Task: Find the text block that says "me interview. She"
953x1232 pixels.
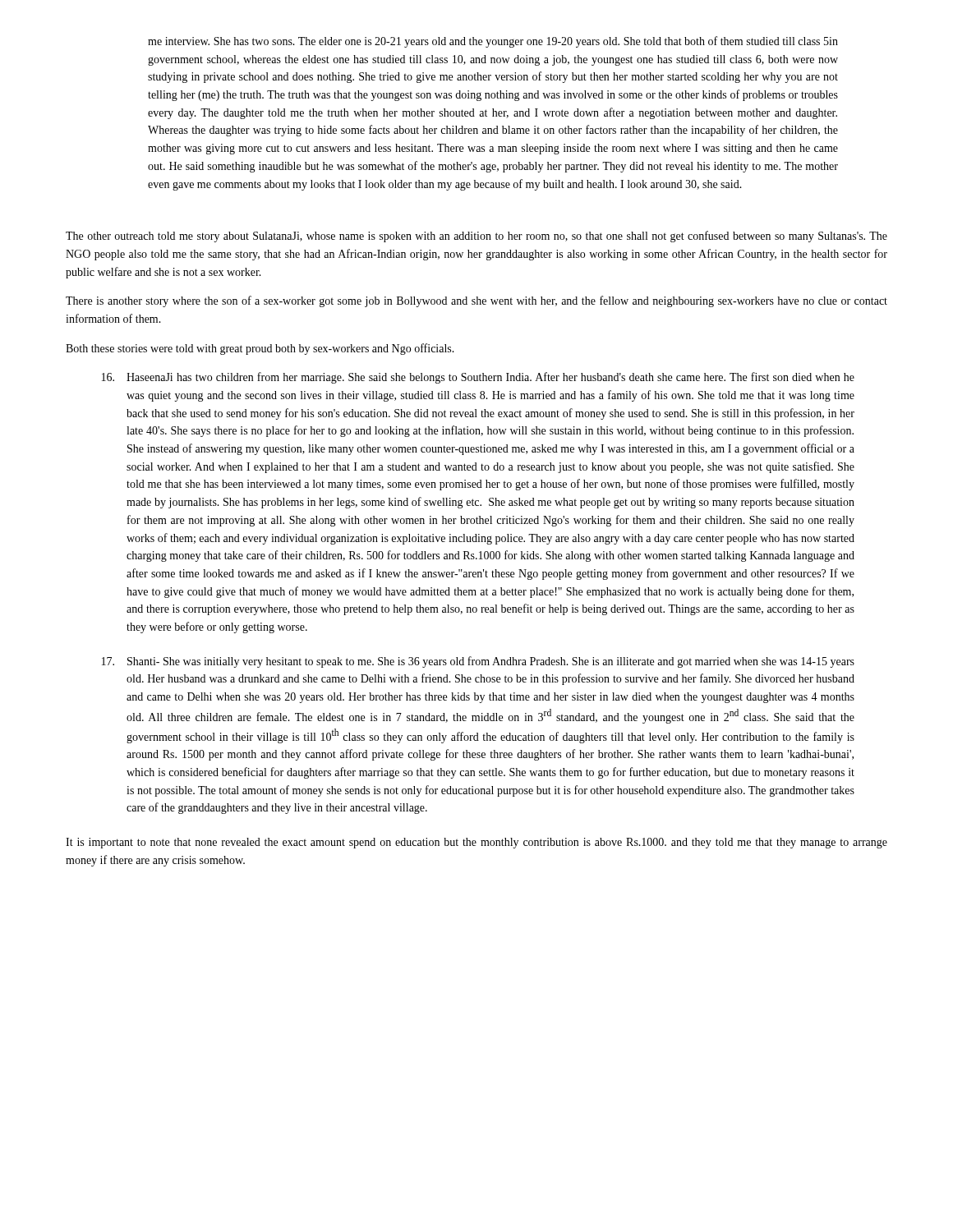Action: coord(493,113)
